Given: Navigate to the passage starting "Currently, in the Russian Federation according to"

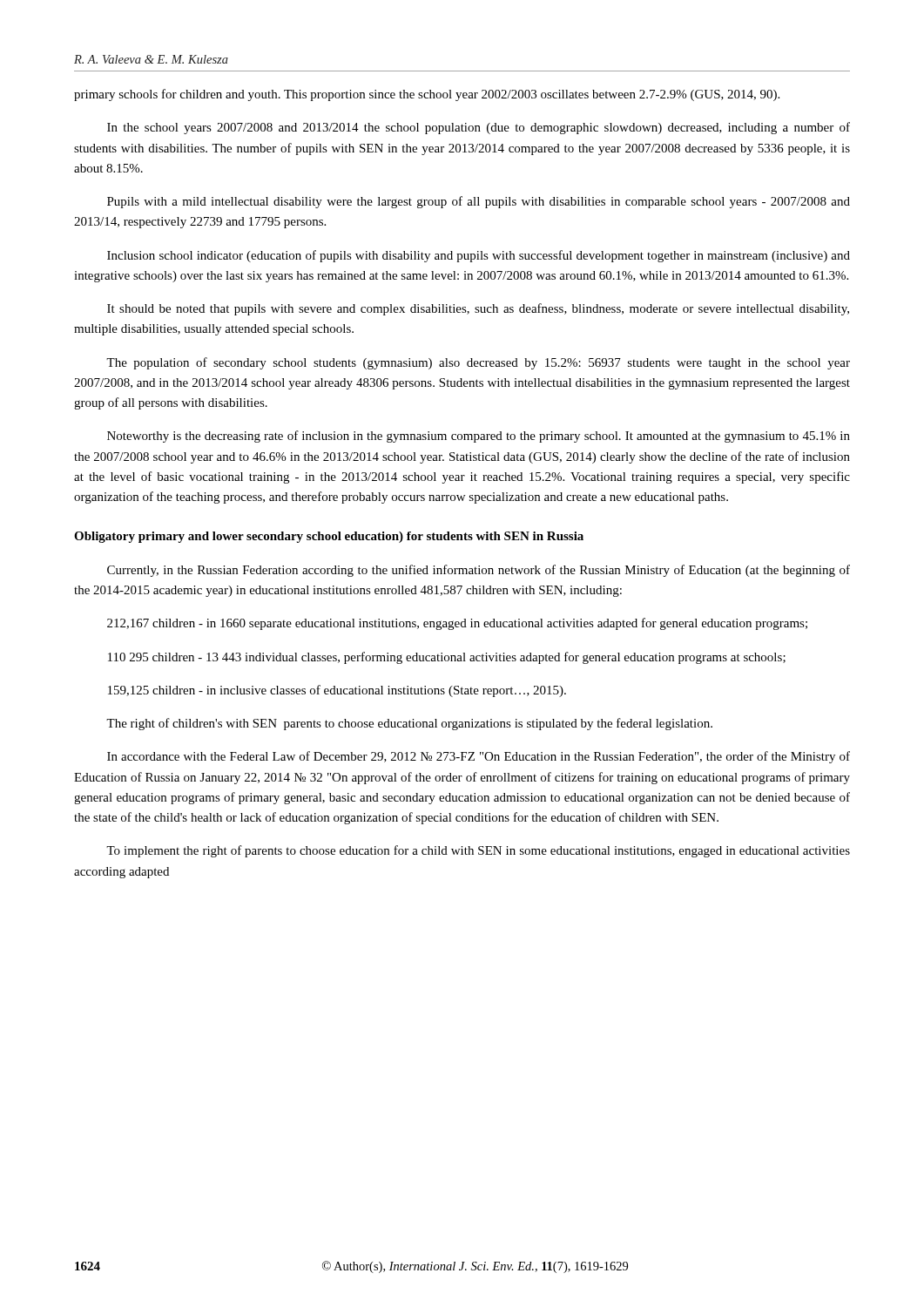Looking at the screenshot, I should tap(462, 580).
